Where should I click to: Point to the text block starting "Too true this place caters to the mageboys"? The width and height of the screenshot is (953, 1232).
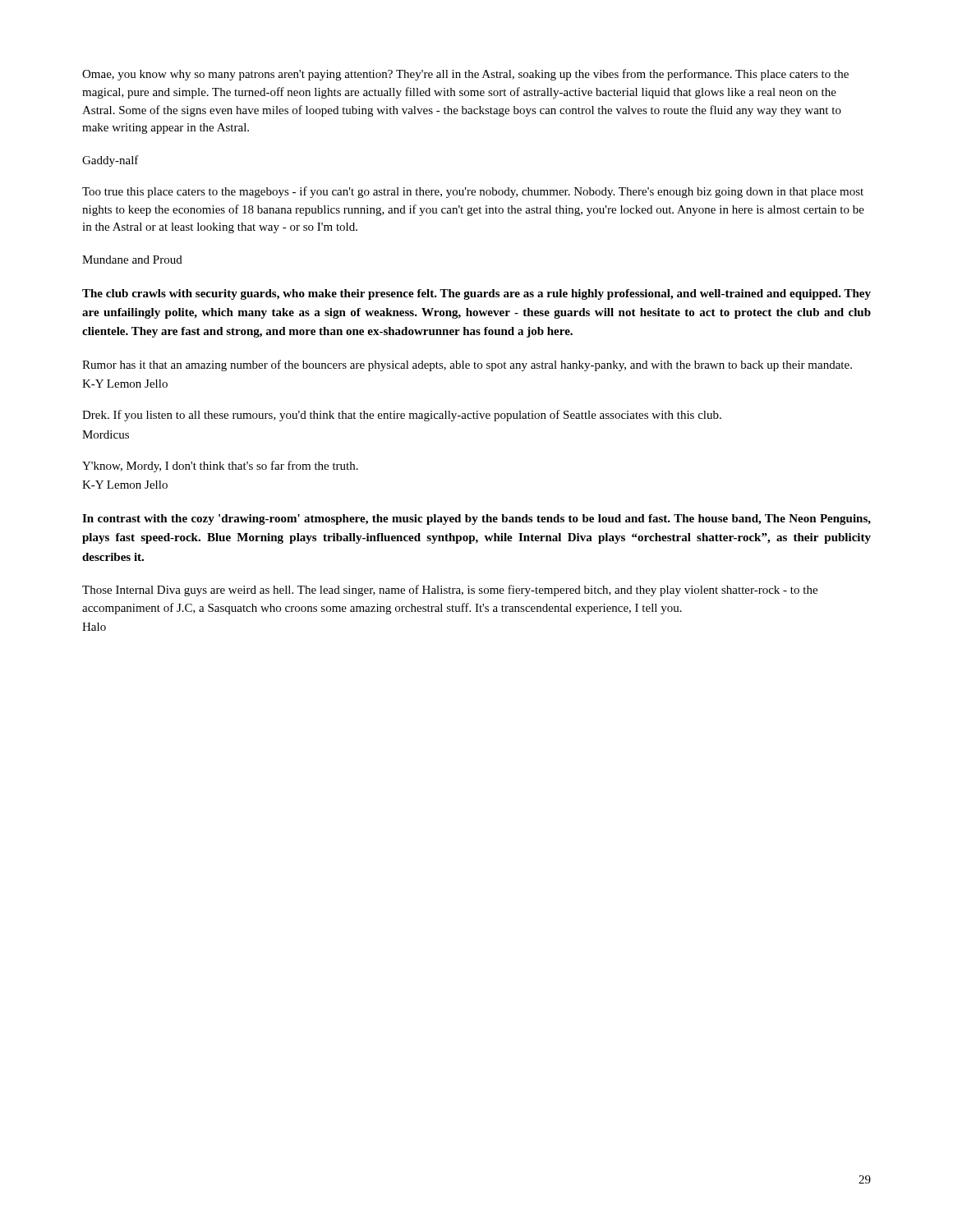click(x=473, y=209)
